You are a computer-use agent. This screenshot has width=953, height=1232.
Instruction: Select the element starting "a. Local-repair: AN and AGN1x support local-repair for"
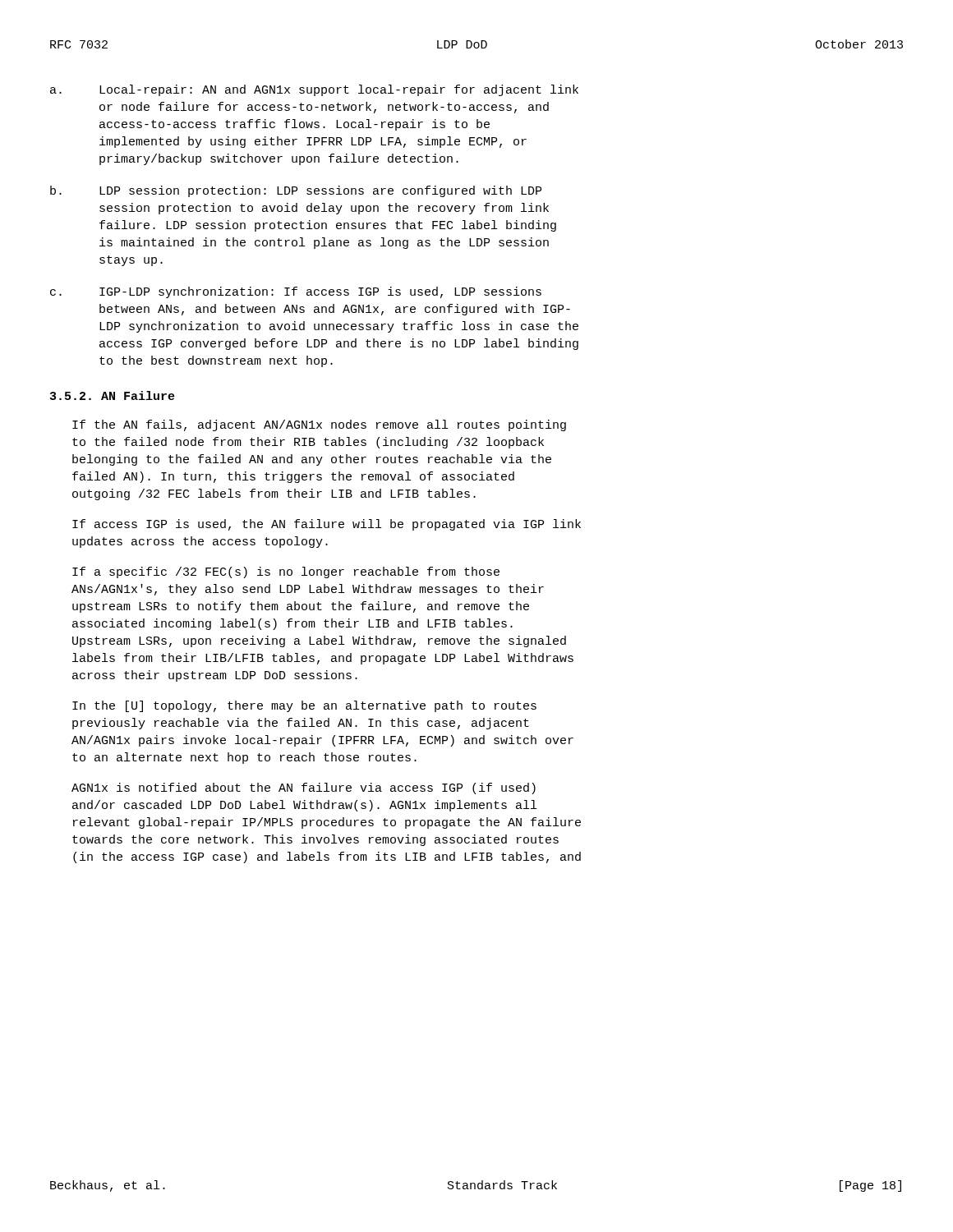(x=476, y=125)
